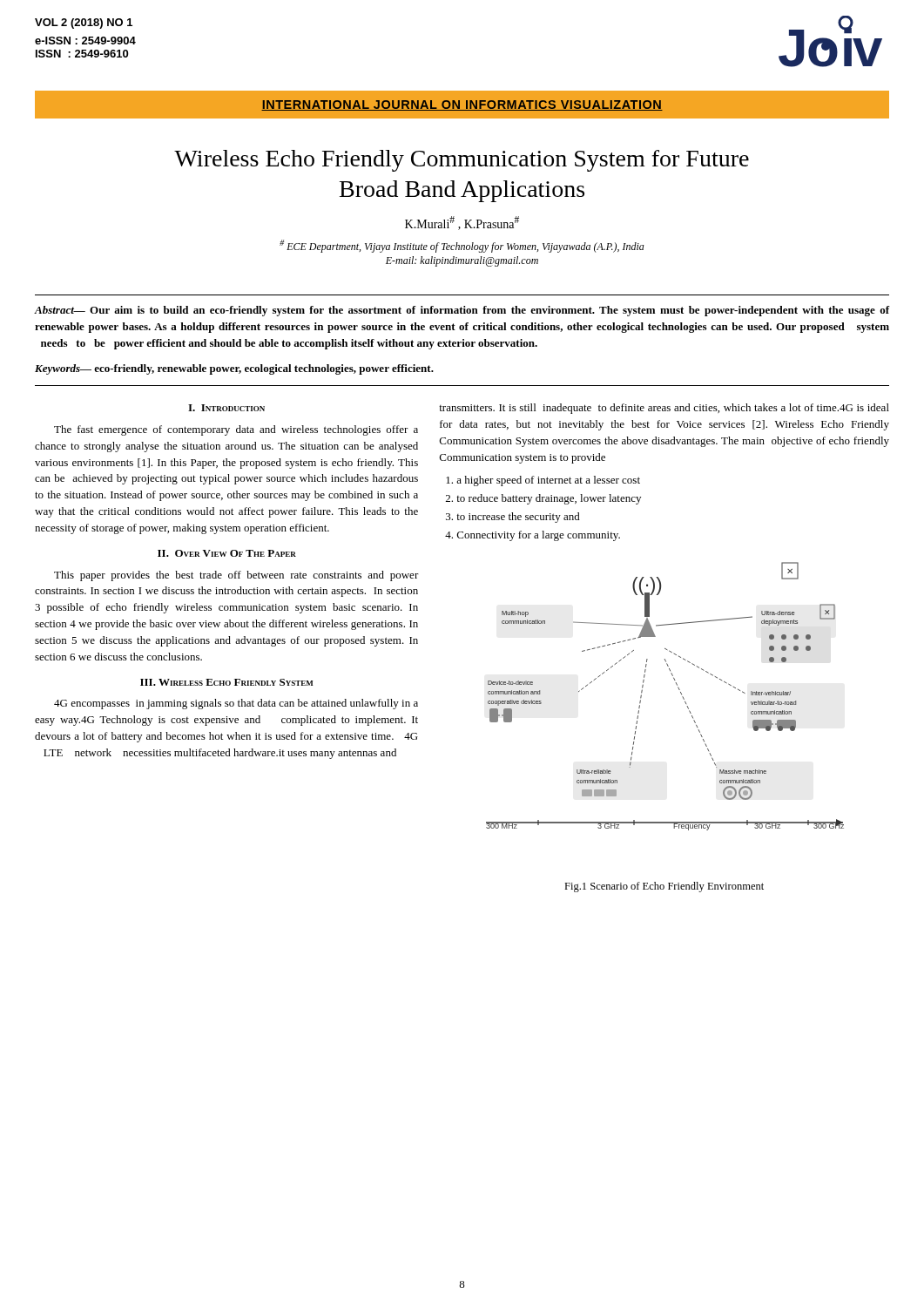Find the text block that says "Abstract— Our aim is"

[462, 326]
